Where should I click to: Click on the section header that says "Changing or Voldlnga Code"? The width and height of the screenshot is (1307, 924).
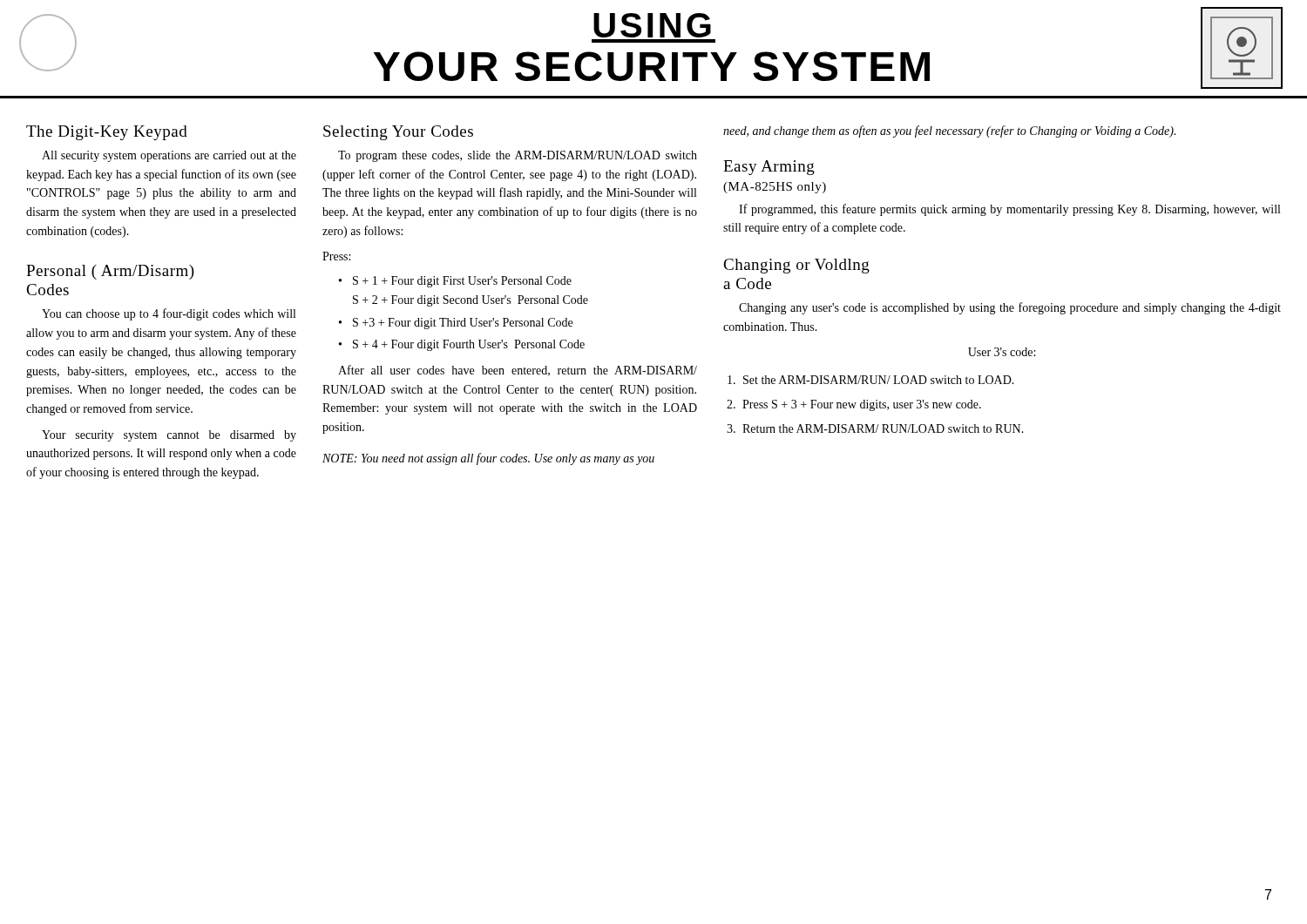(x=796, y=266)
